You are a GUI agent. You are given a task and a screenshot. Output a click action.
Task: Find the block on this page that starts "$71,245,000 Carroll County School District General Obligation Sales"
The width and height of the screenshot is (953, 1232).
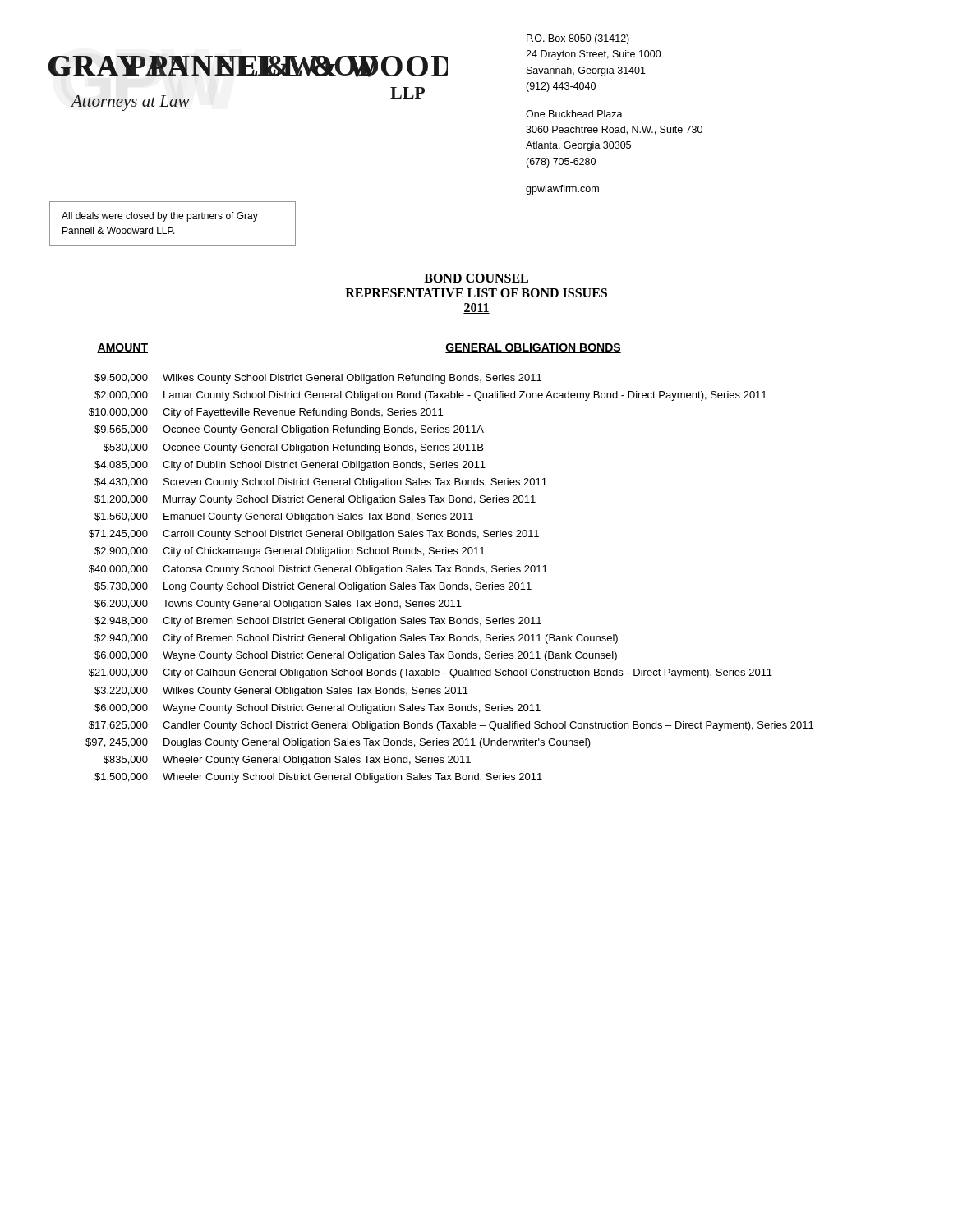476,534
